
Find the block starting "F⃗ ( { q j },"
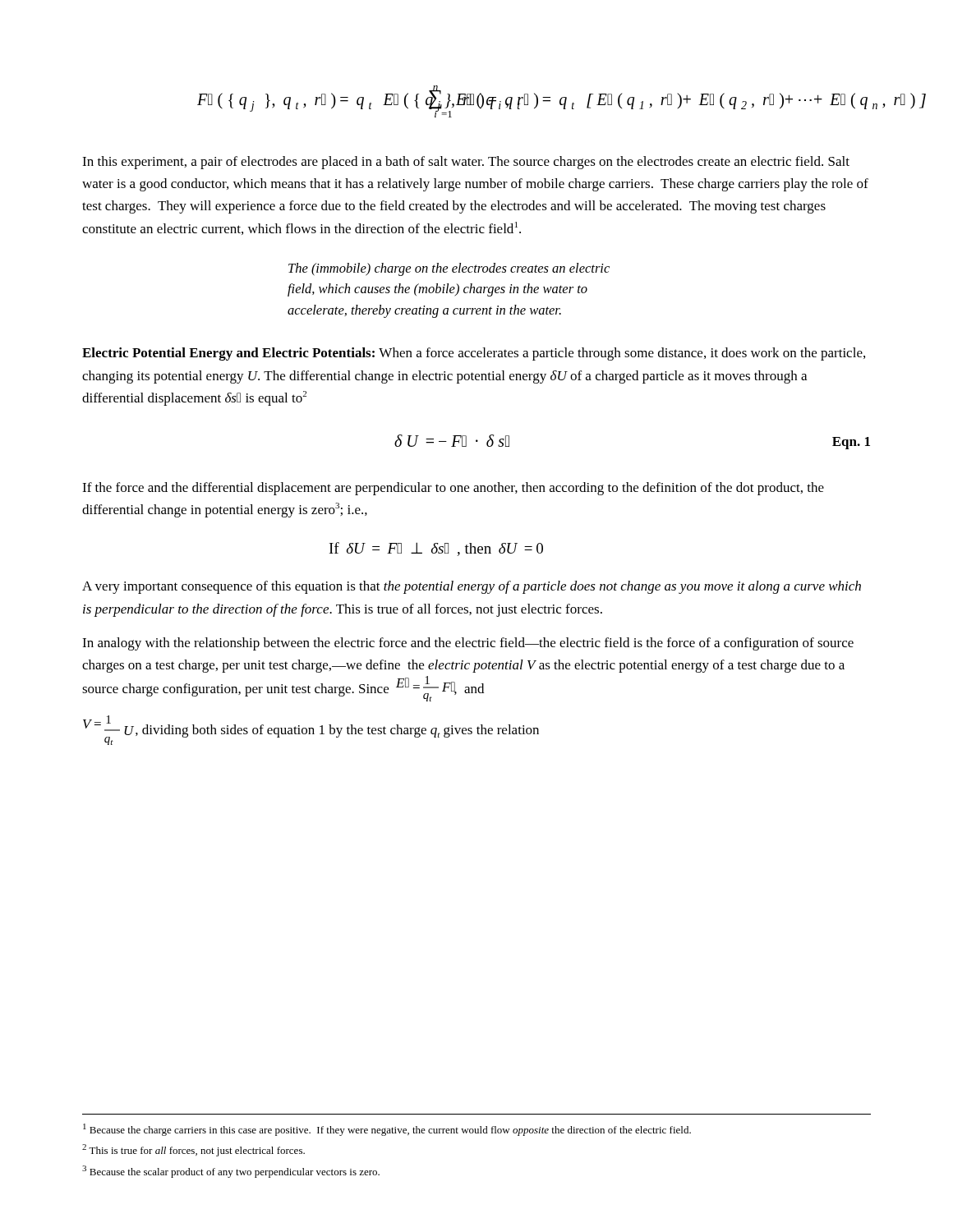534,99
